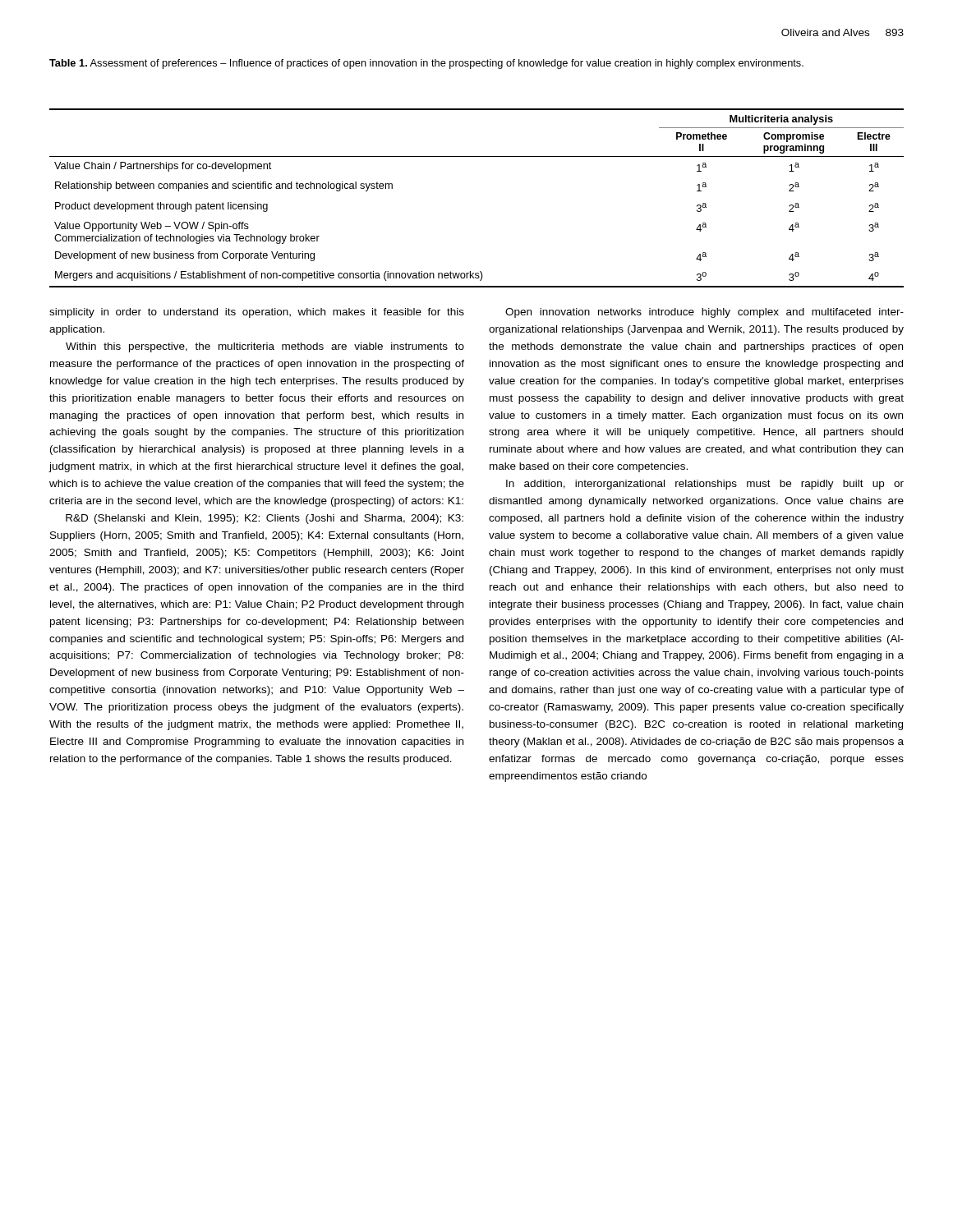
Task: Find the caption that reads "Table 1. Assessment of preferences – Influence"
Action: tap(427, 63)
